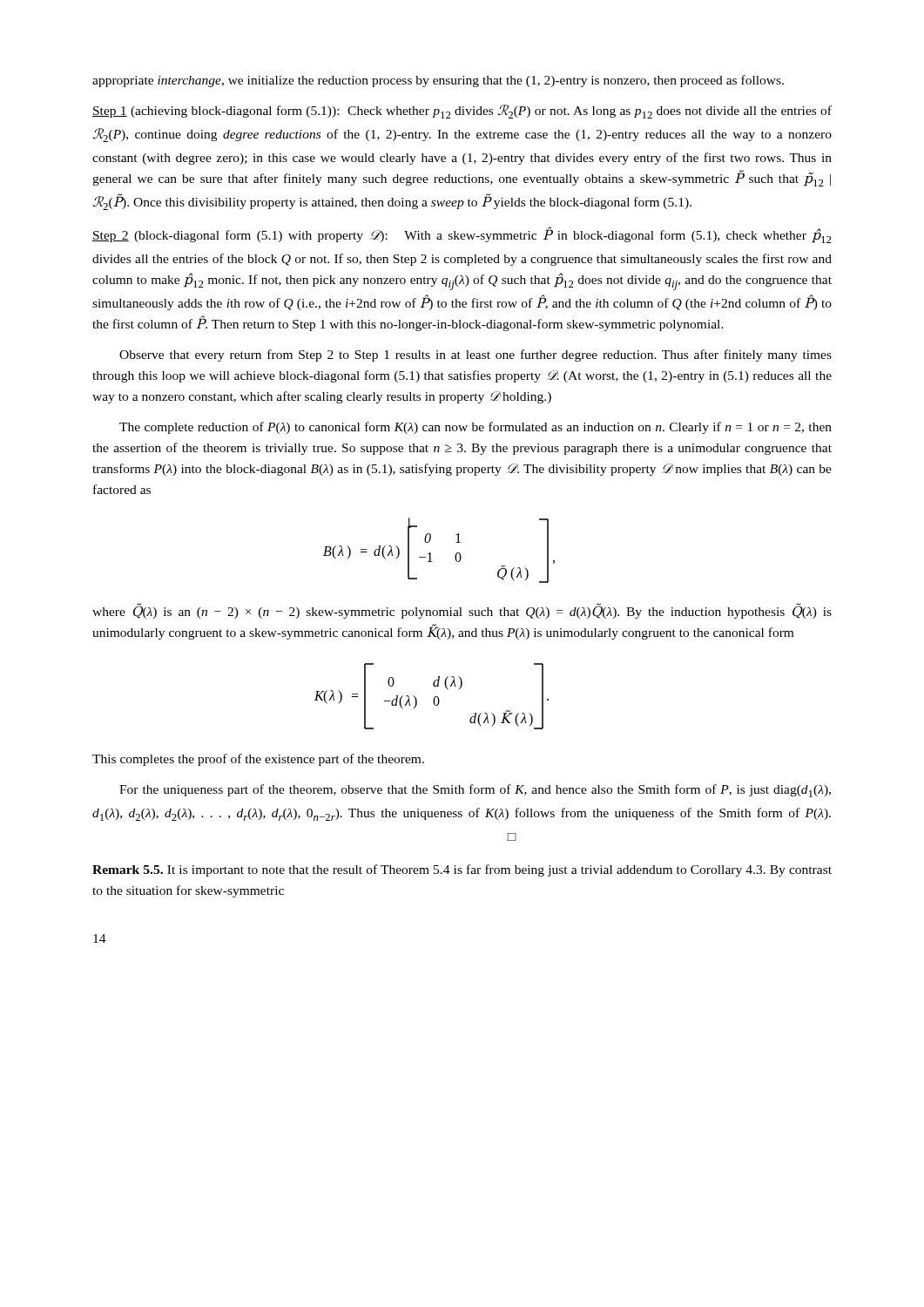
Task: Find the text block containing "The complete reduction of P(λ)"
Action: pos(462,458)
